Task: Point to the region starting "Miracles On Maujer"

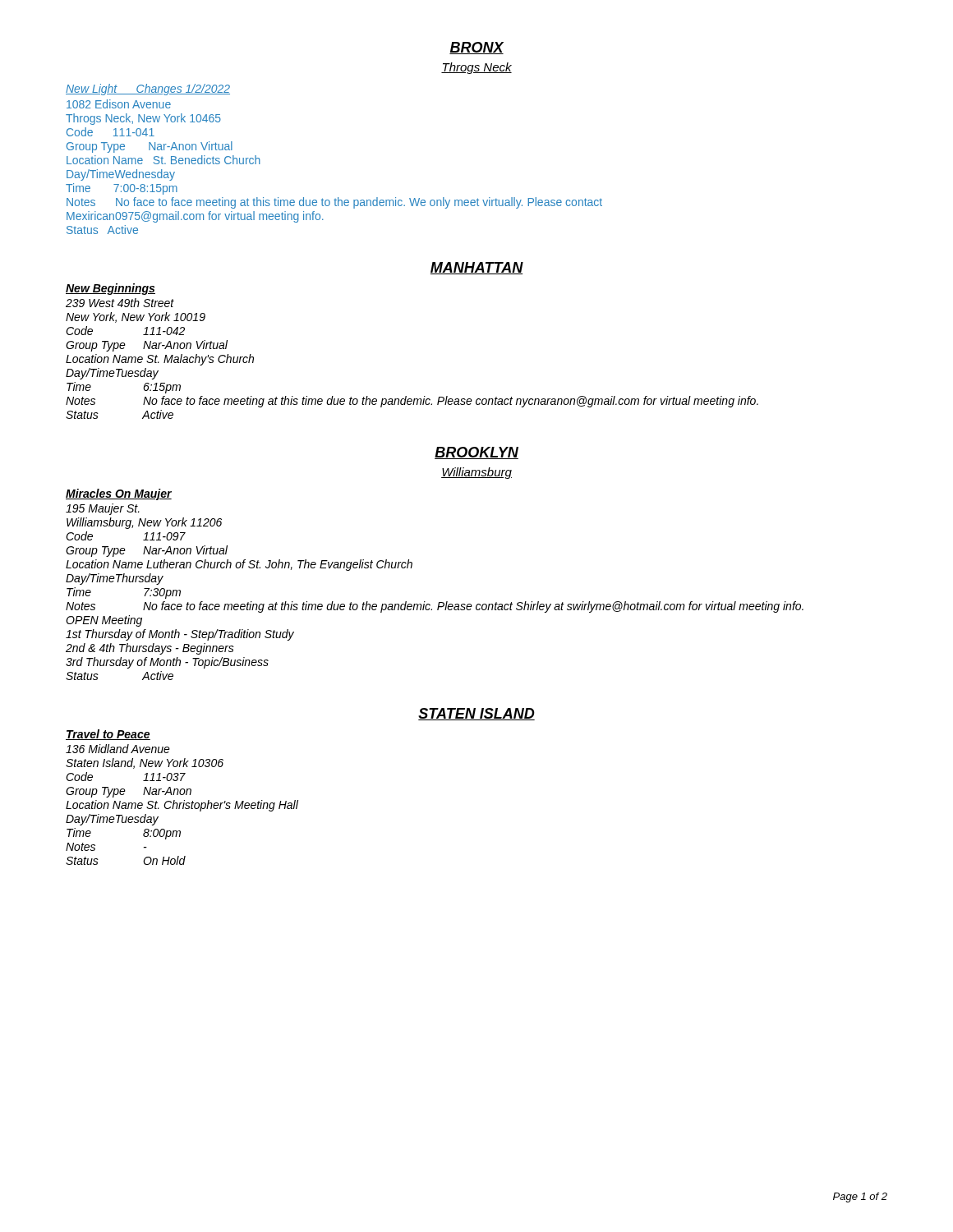Action: coord(118,494)
